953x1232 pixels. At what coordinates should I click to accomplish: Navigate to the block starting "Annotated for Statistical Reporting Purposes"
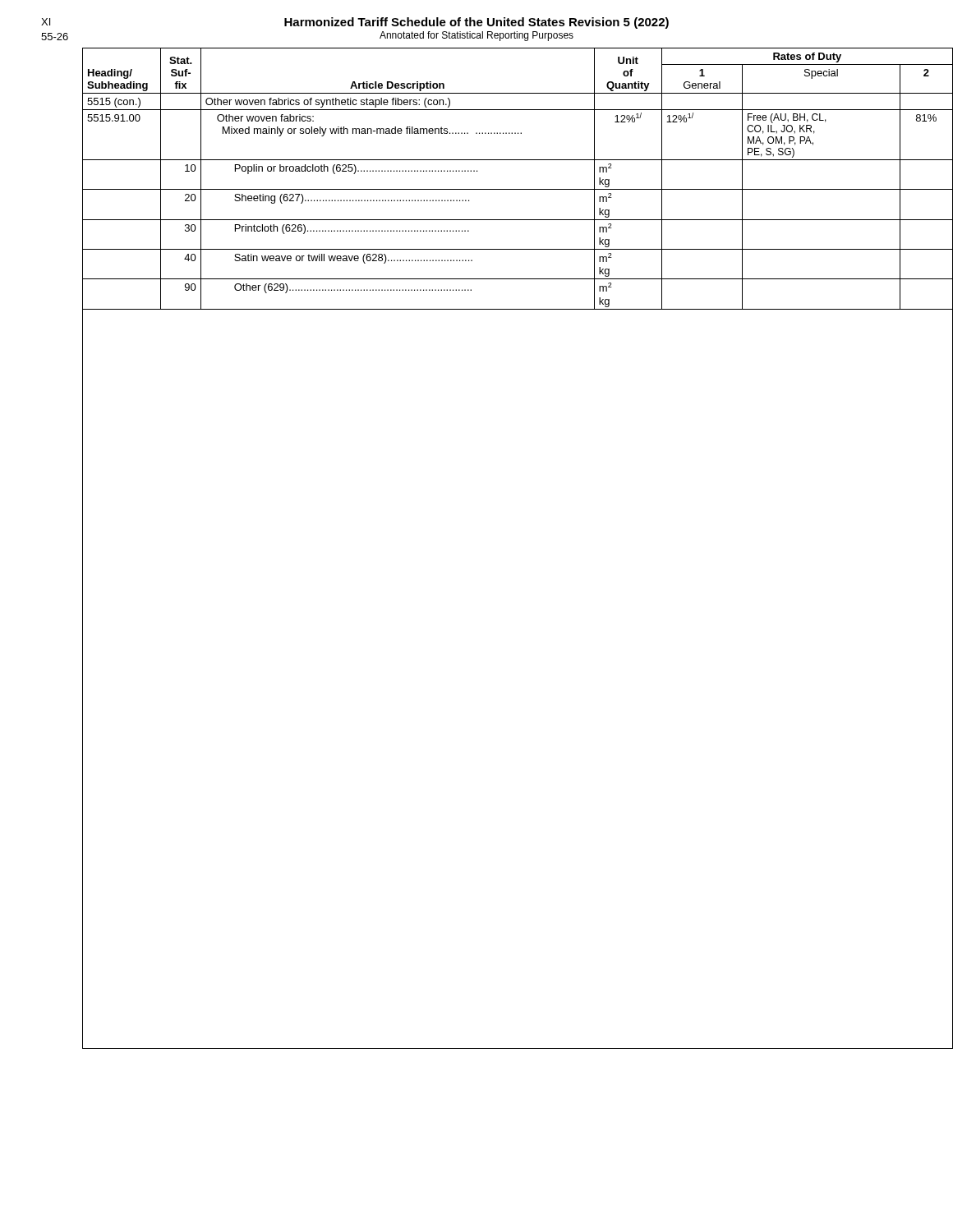pos(476,35)
